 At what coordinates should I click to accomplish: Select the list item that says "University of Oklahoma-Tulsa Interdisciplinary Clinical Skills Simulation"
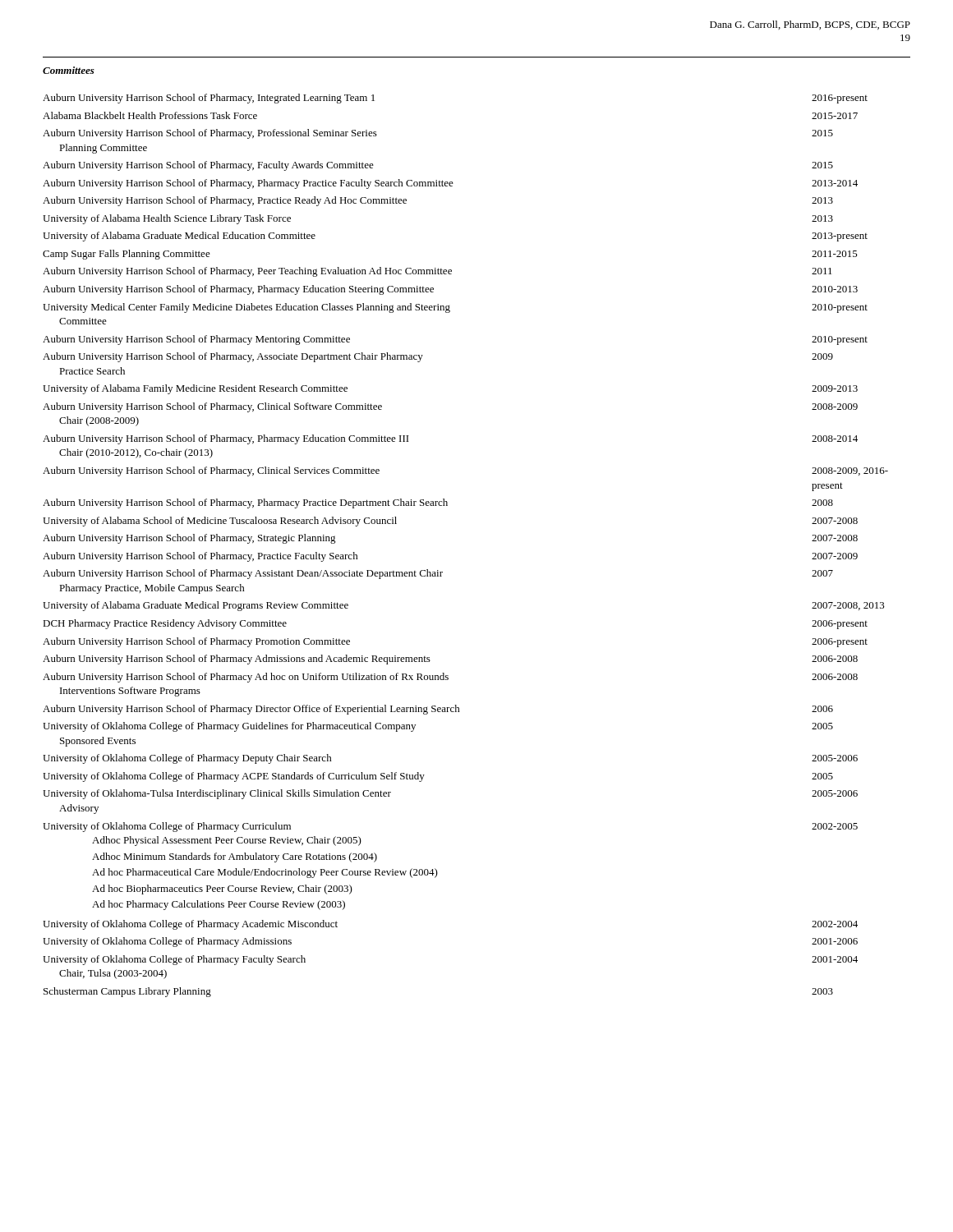point(215,794)
